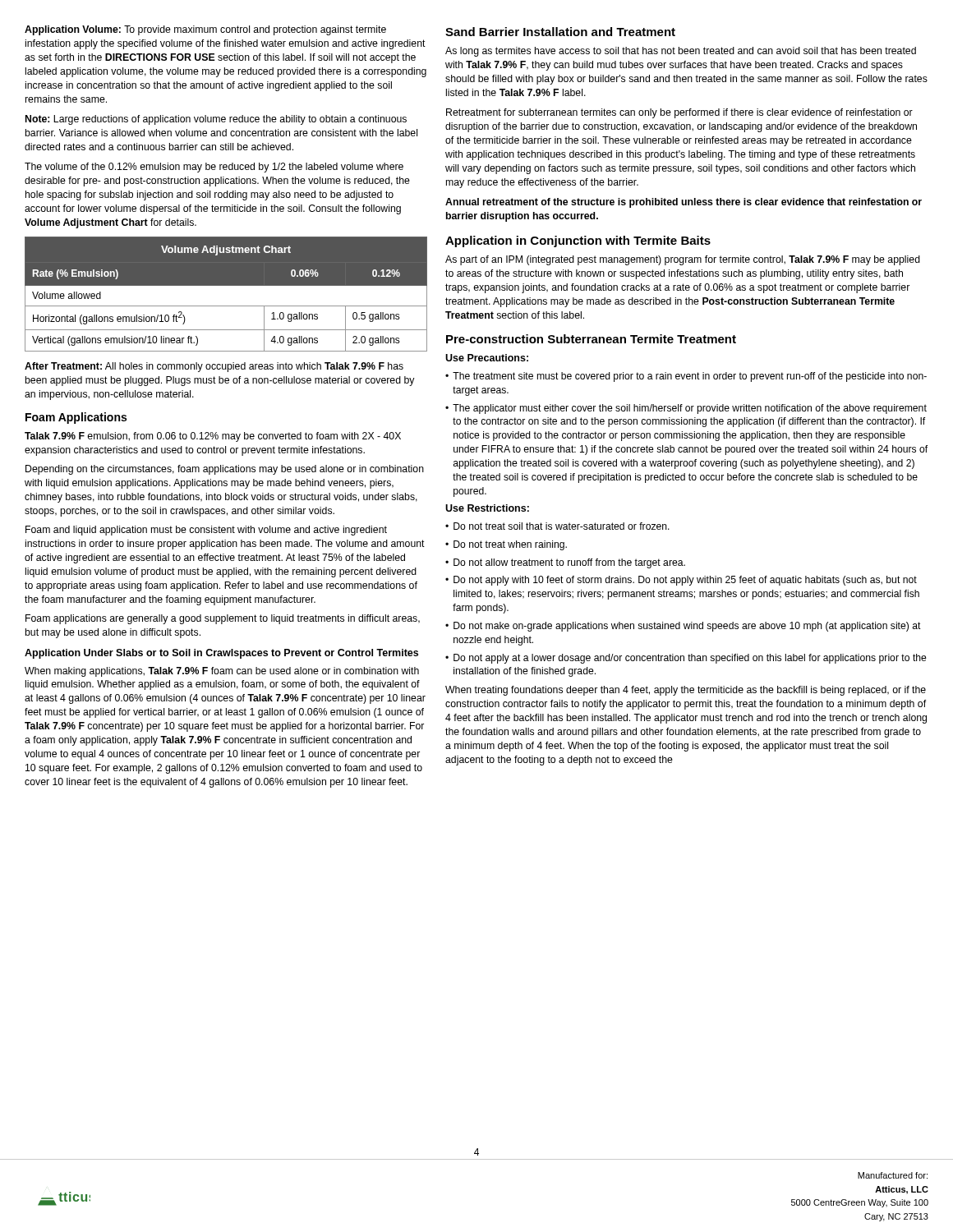The height and width of the screenshot is (1232, 953).
Task: Select the text starting "Talak 7.9% F emulsion, from 0.06"
Action: tap(213, 443)
